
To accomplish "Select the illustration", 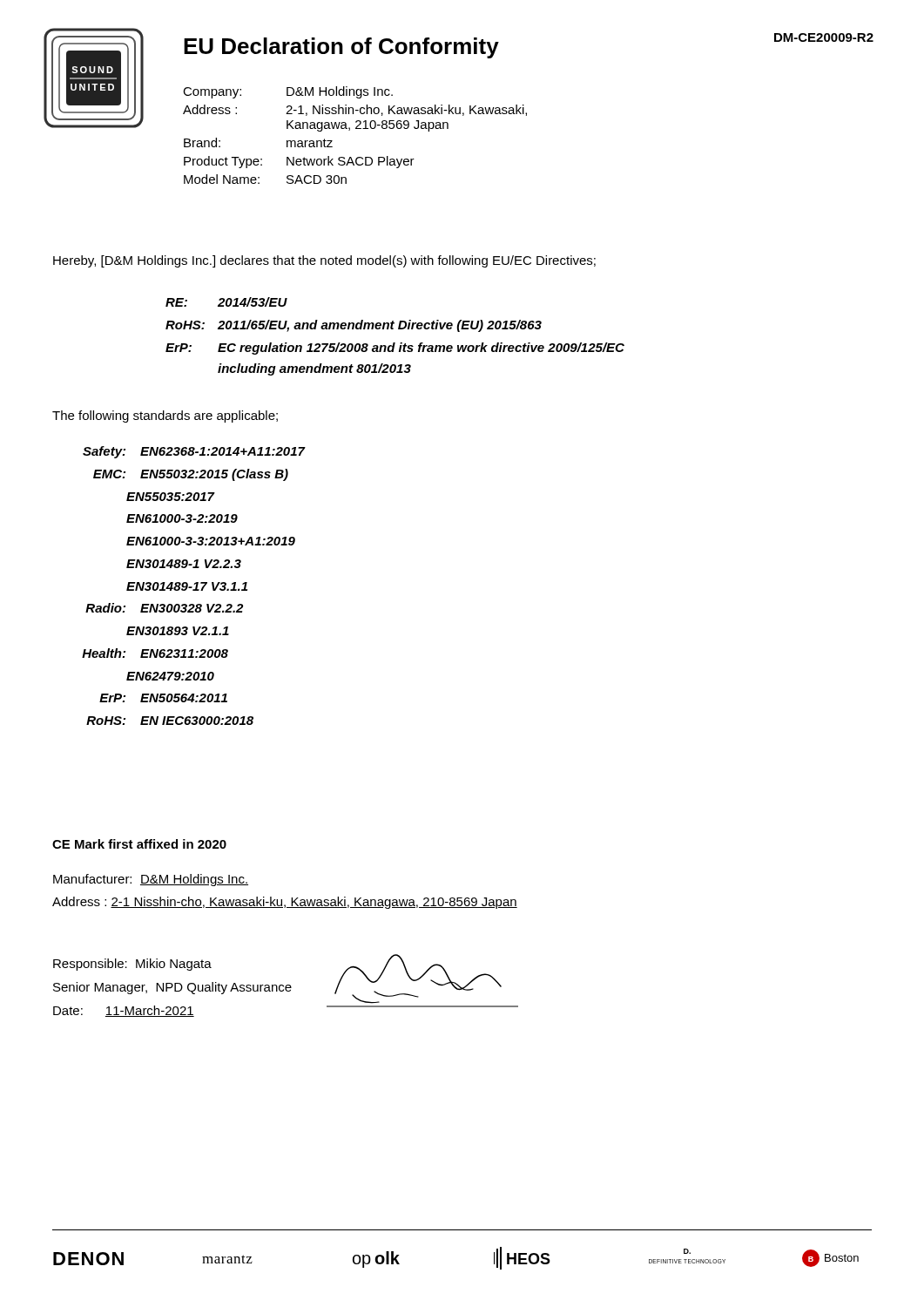I will click(x=422, y=973).
